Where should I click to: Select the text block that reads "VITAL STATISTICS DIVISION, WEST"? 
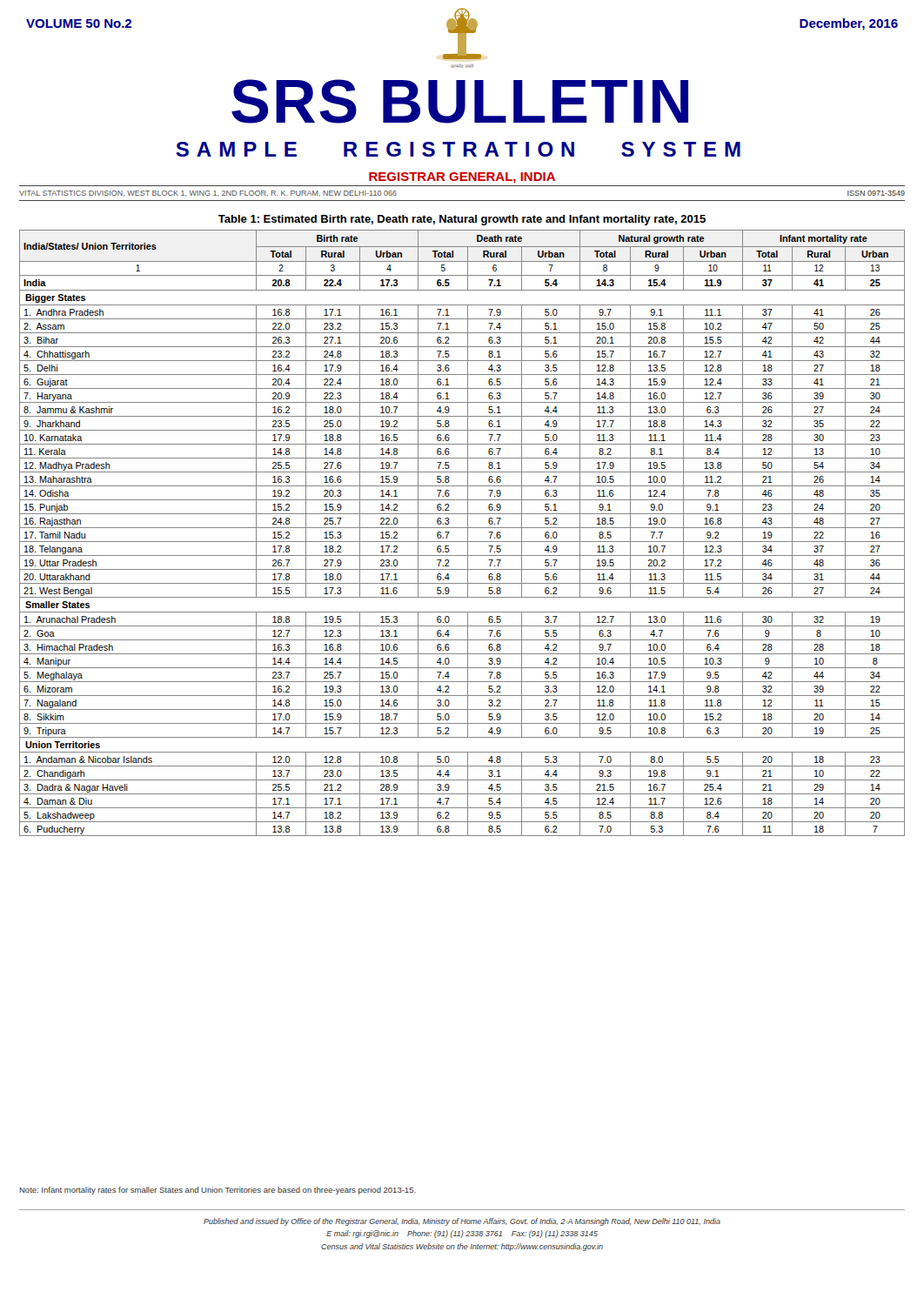[462, 193]
